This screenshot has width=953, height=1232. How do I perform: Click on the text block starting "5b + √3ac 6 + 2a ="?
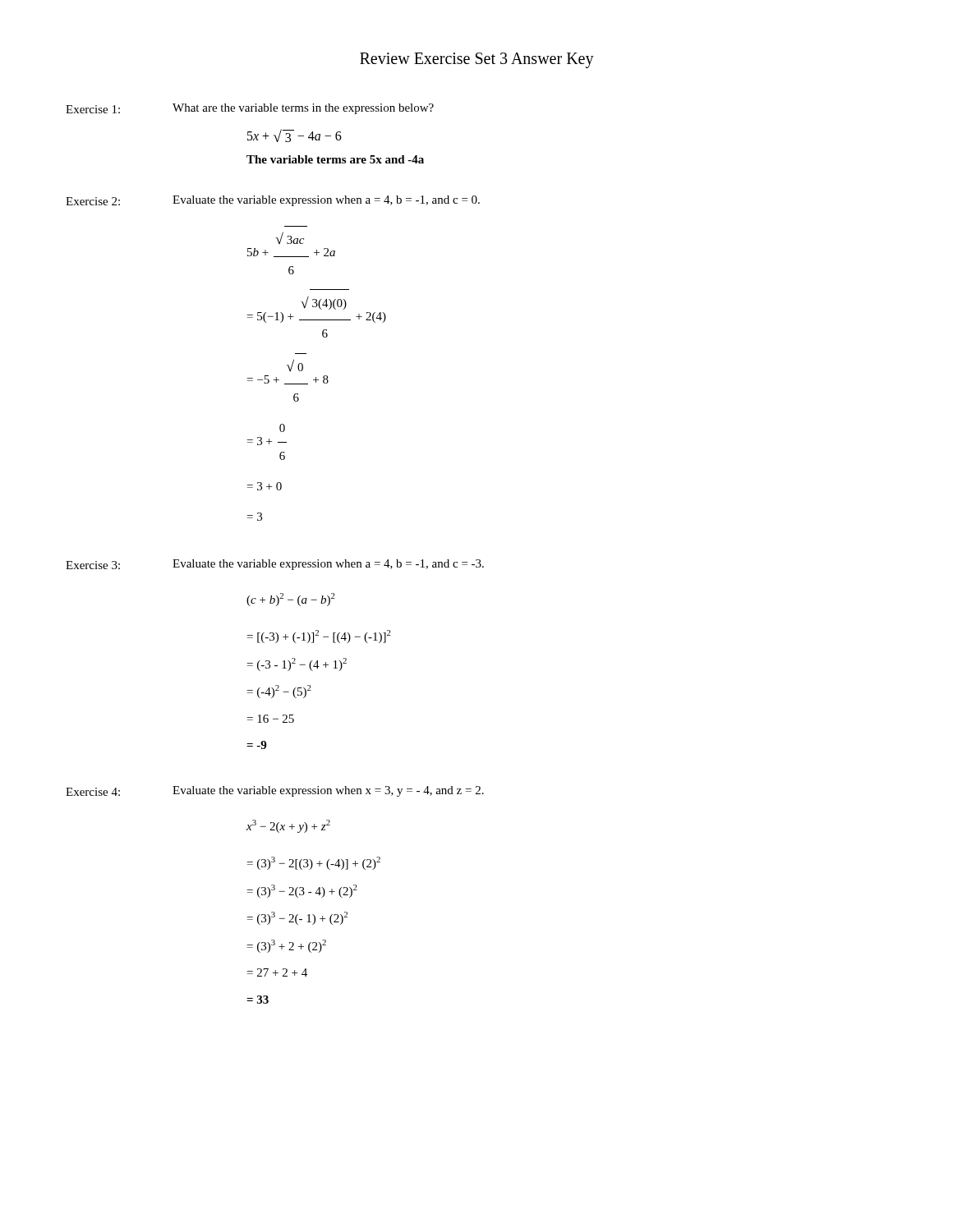290,238
